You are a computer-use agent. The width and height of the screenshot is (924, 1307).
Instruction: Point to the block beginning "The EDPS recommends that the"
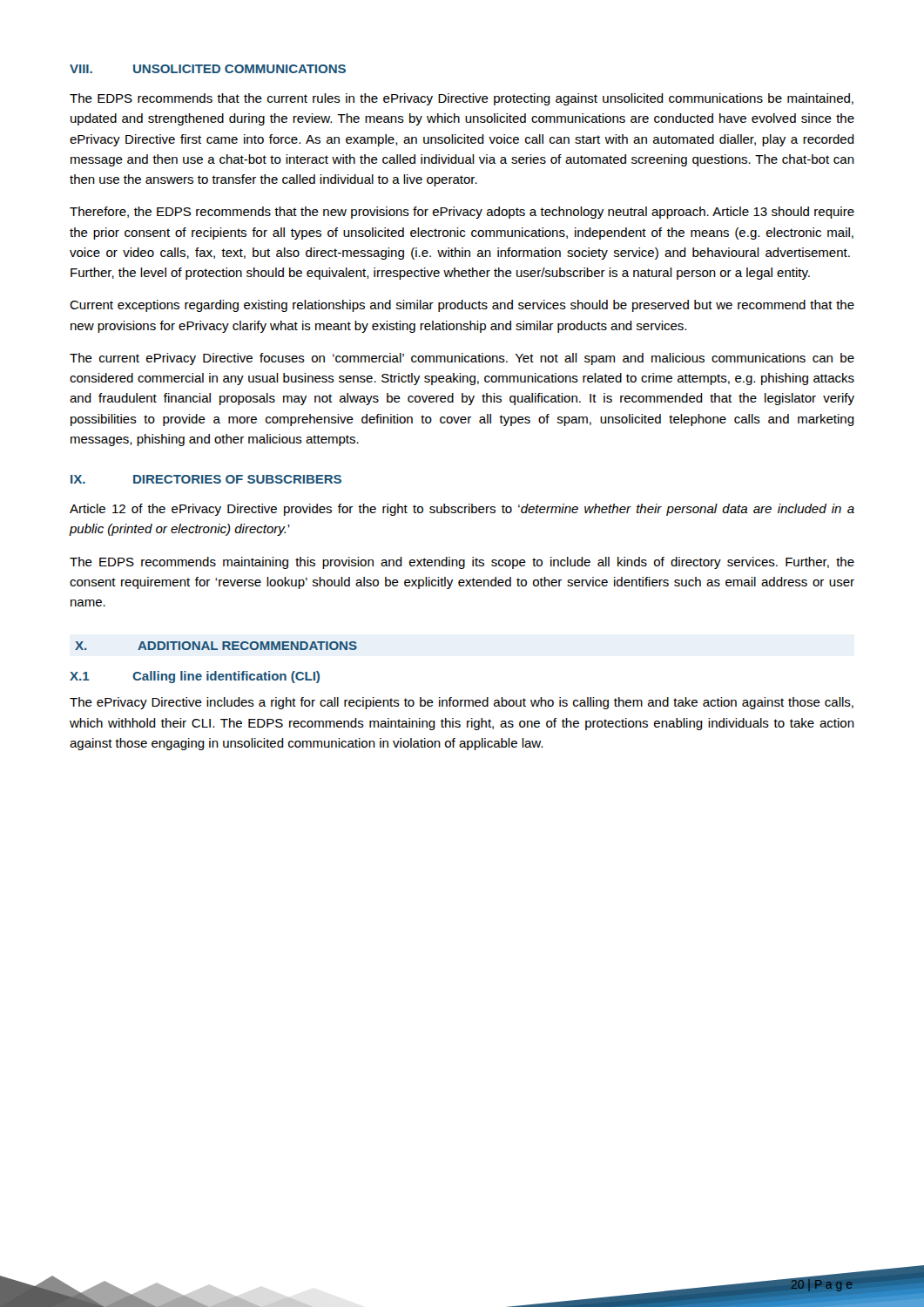[462, 139]
